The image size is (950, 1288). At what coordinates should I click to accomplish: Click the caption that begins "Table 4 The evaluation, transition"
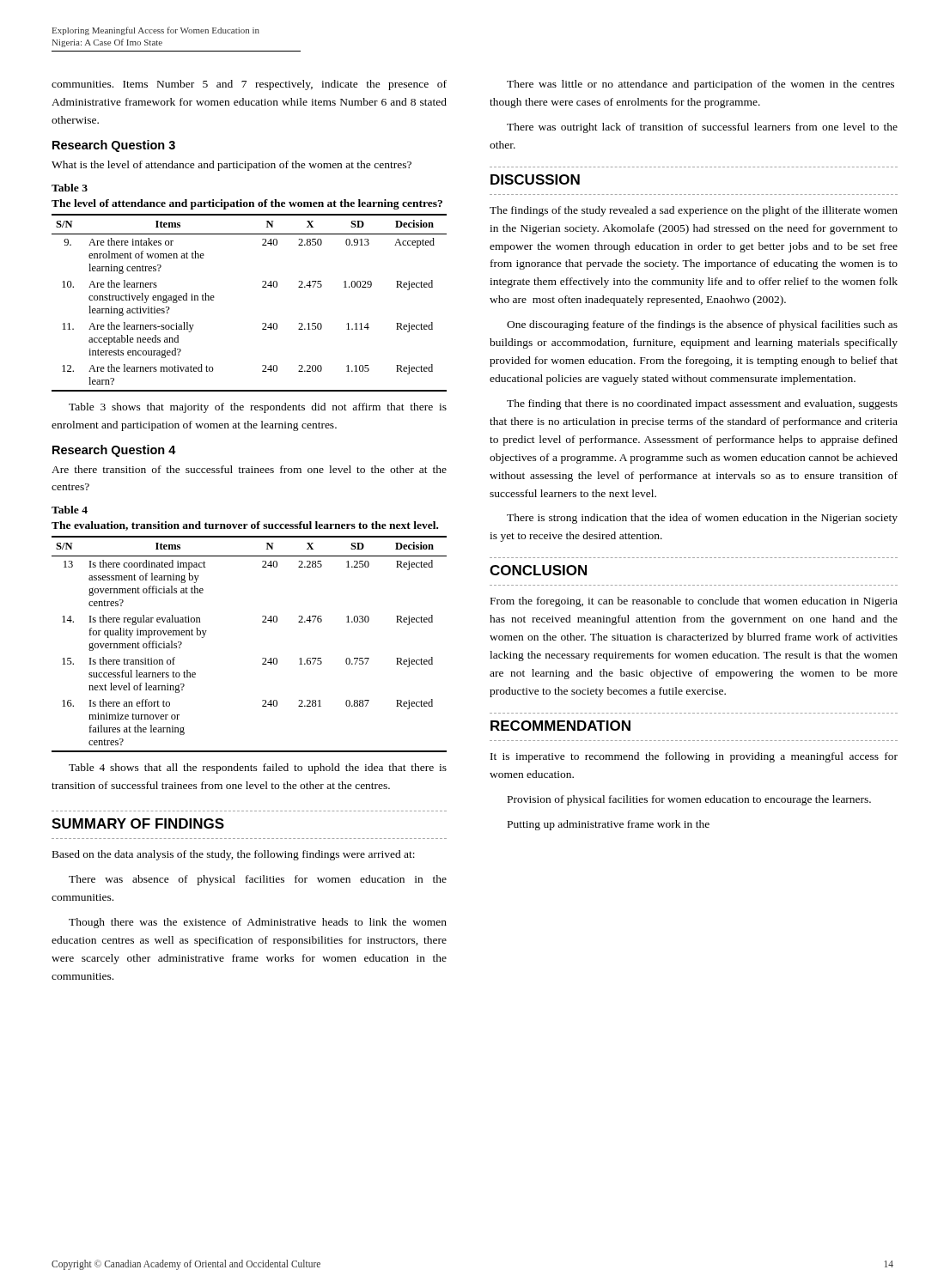[249, 518]
